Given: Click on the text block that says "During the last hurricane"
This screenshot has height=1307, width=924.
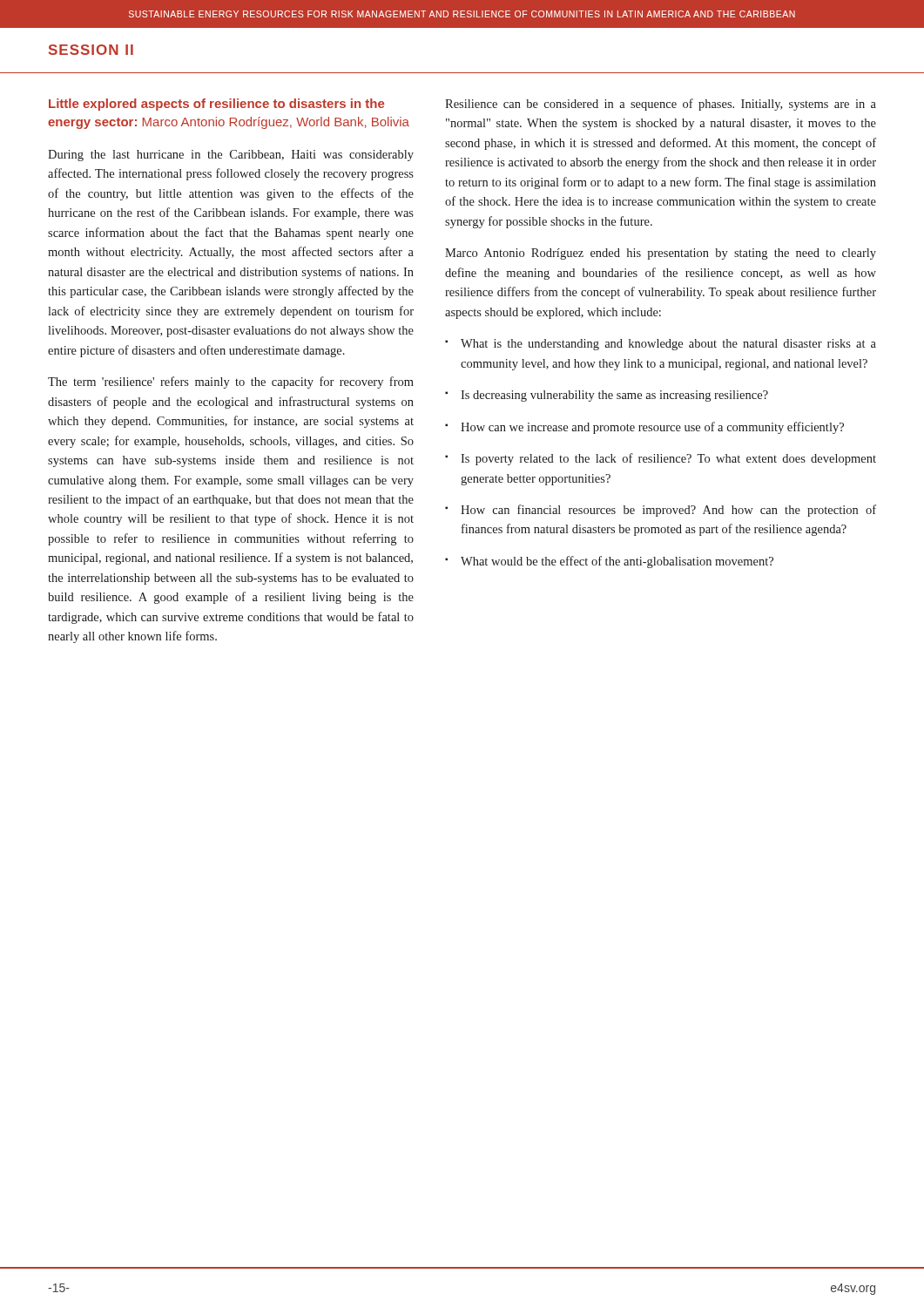Looking at the screenshot, I should [231, 252].
